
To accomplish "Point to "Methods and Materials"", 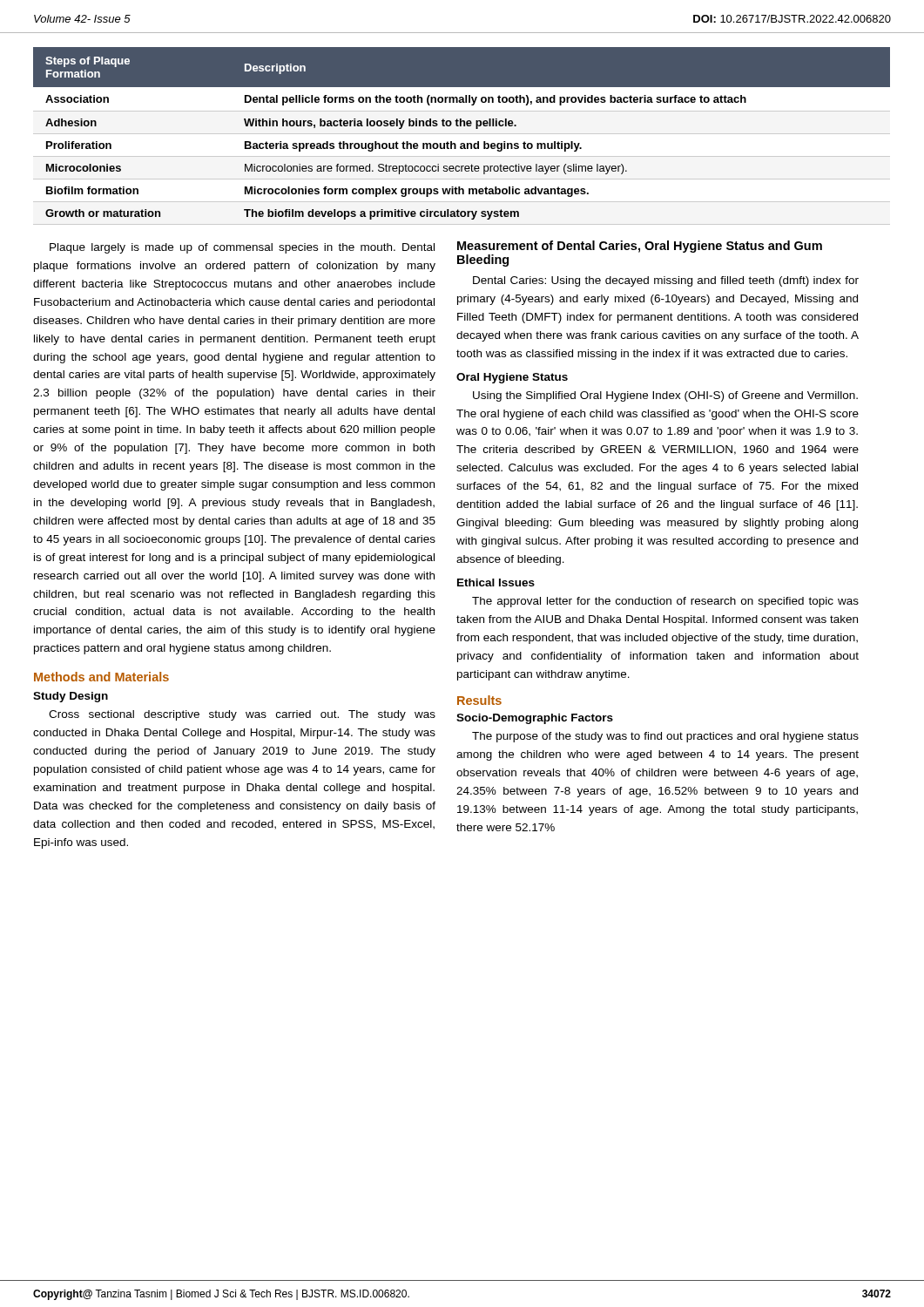I will tap(101, 677).
